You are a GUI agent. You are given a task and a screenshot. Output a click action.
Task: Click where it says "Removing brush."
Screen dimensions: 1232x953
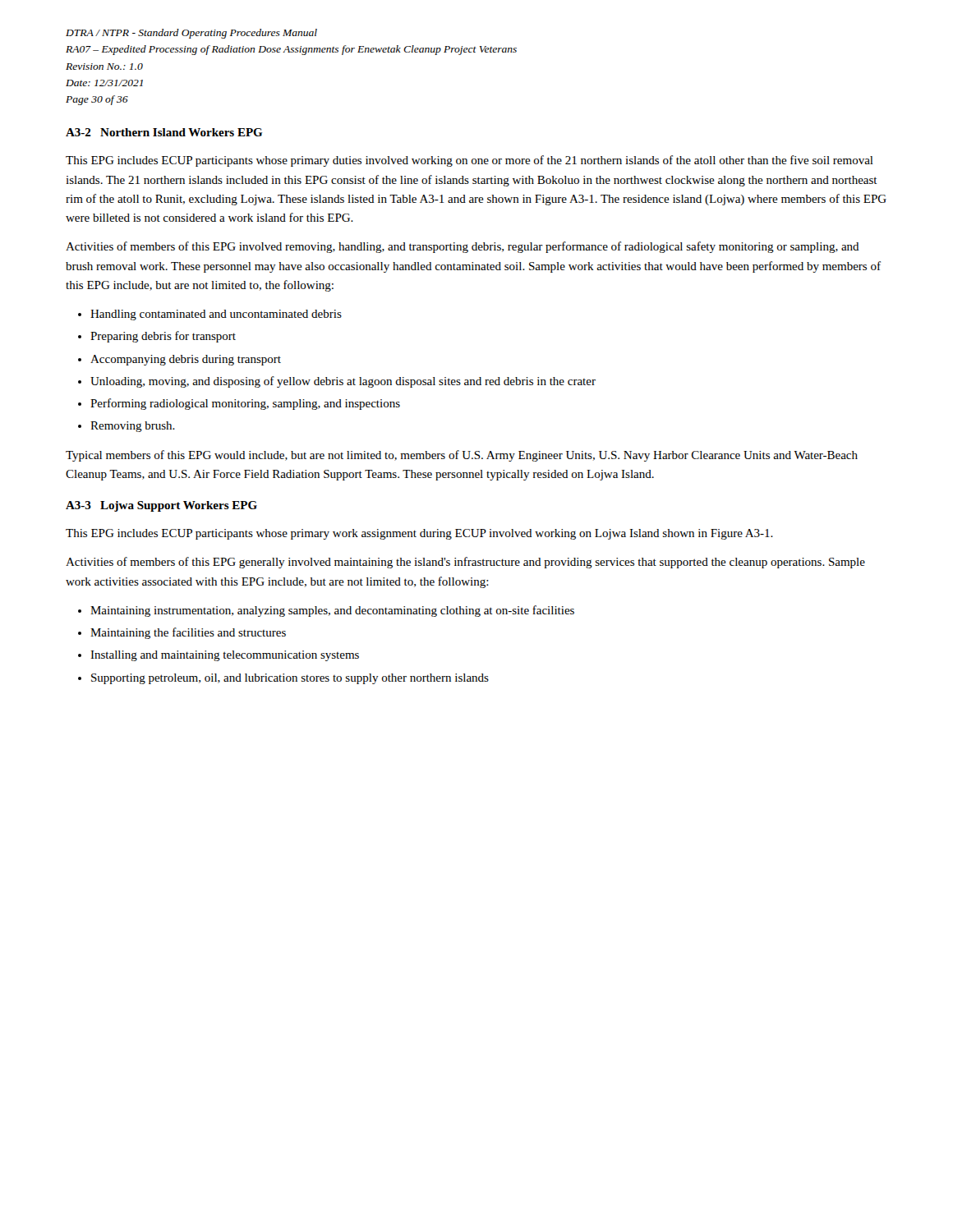(x=133, y=426)
